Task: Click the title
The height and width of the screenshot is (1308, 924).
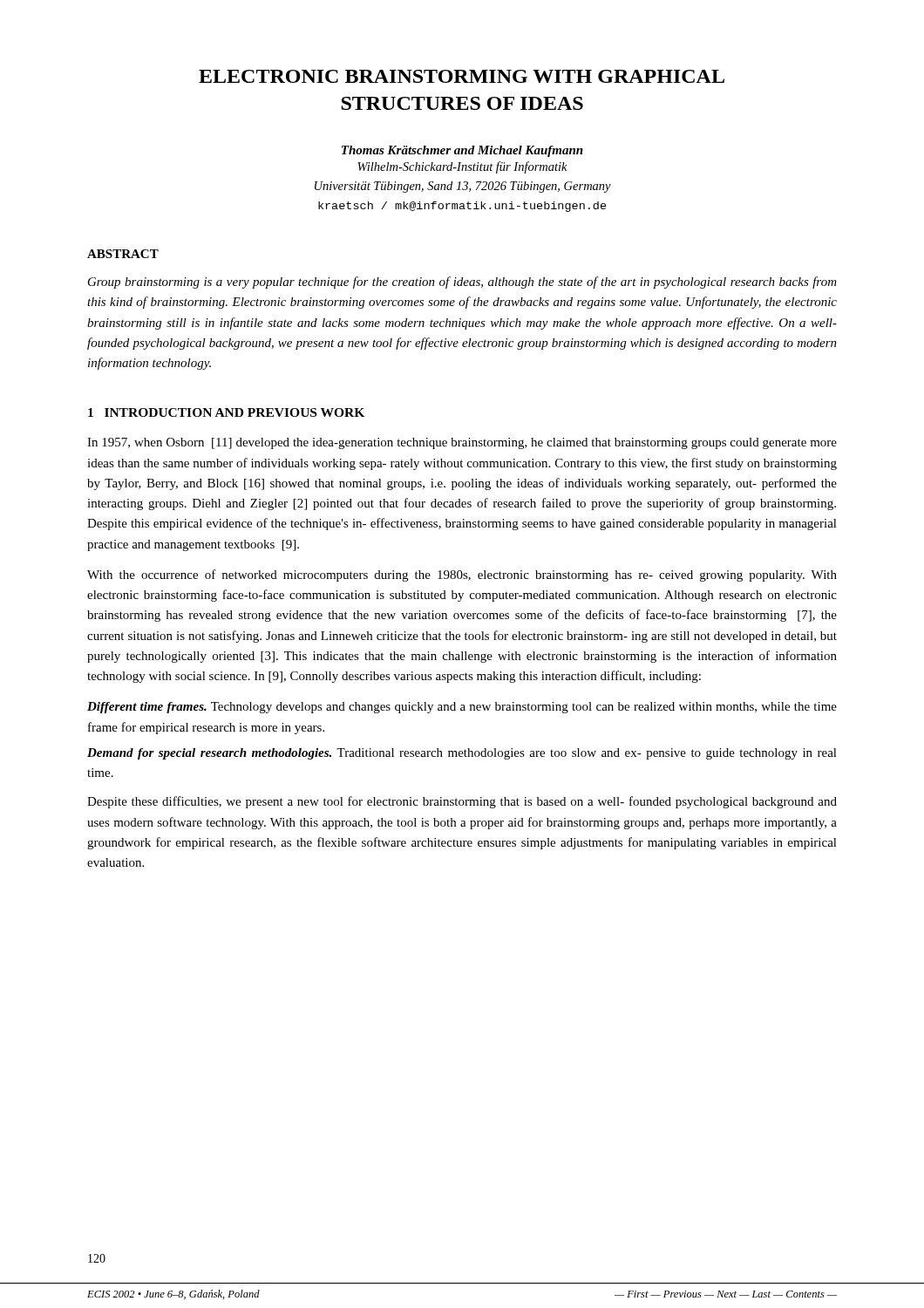Action: pyautogui.click(x=462, y=90)
